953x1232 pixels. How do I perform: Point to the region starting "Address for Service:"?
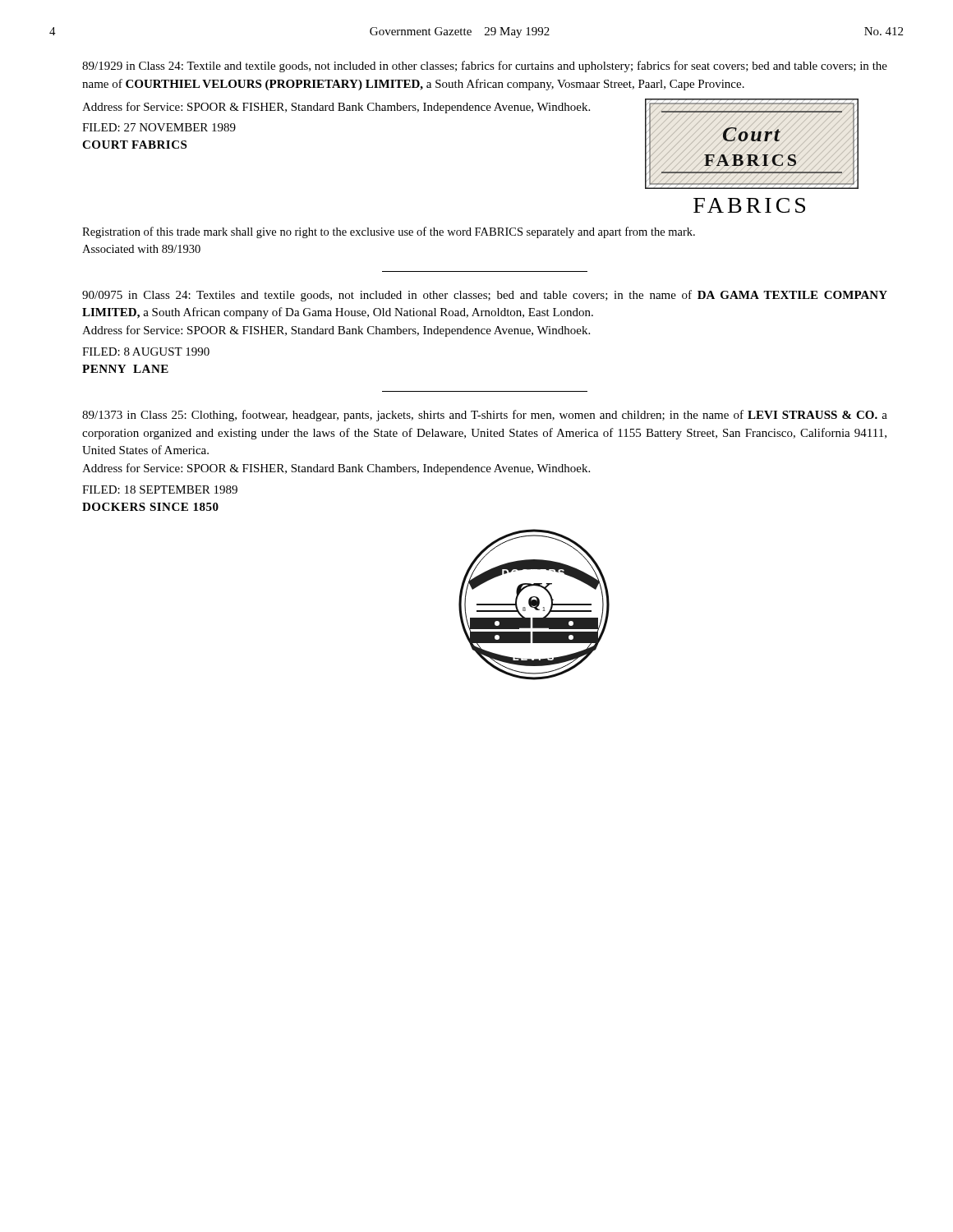coord(337,106)
